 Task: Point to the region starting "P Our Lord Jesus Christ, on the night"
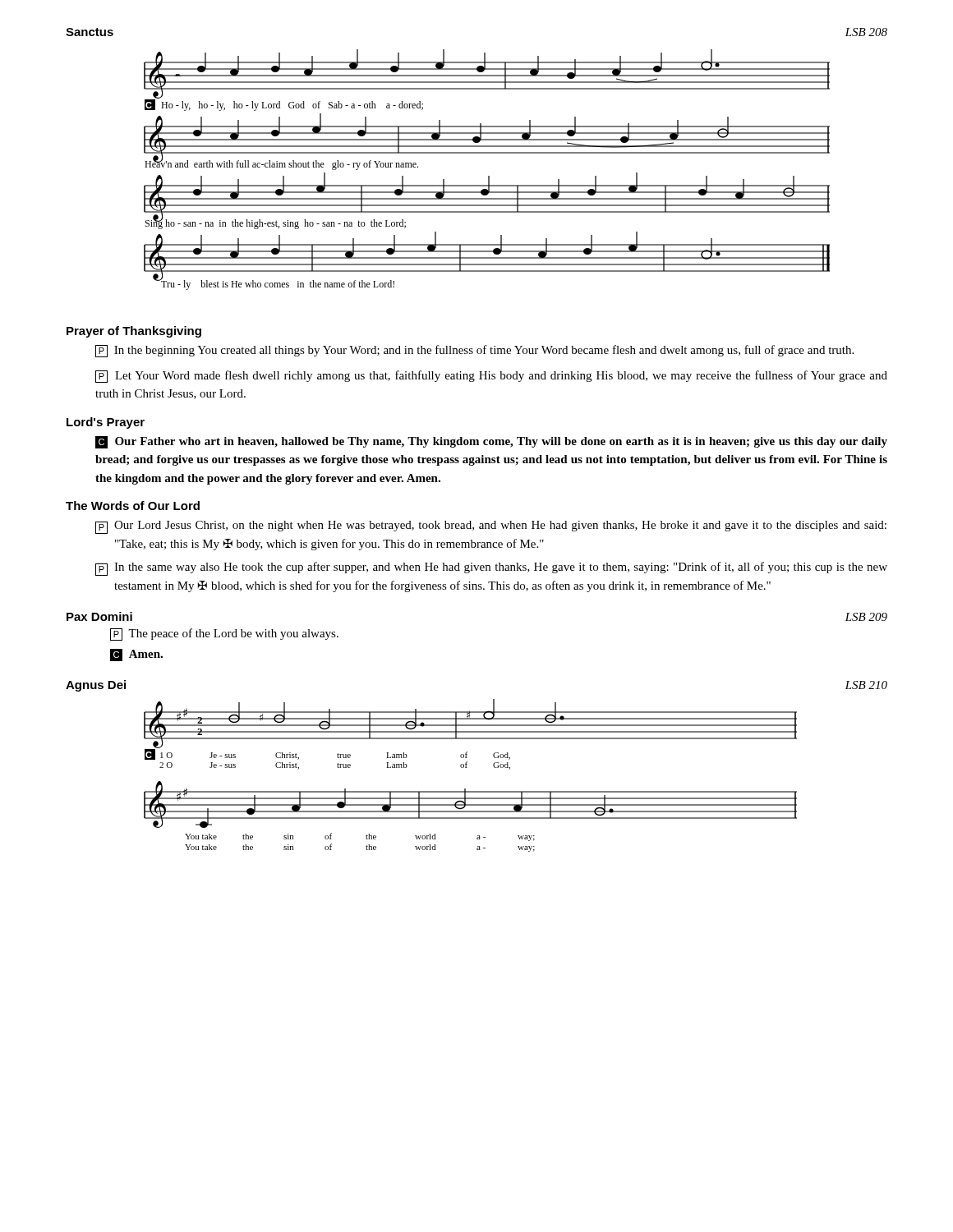click(x=491, y=534)
